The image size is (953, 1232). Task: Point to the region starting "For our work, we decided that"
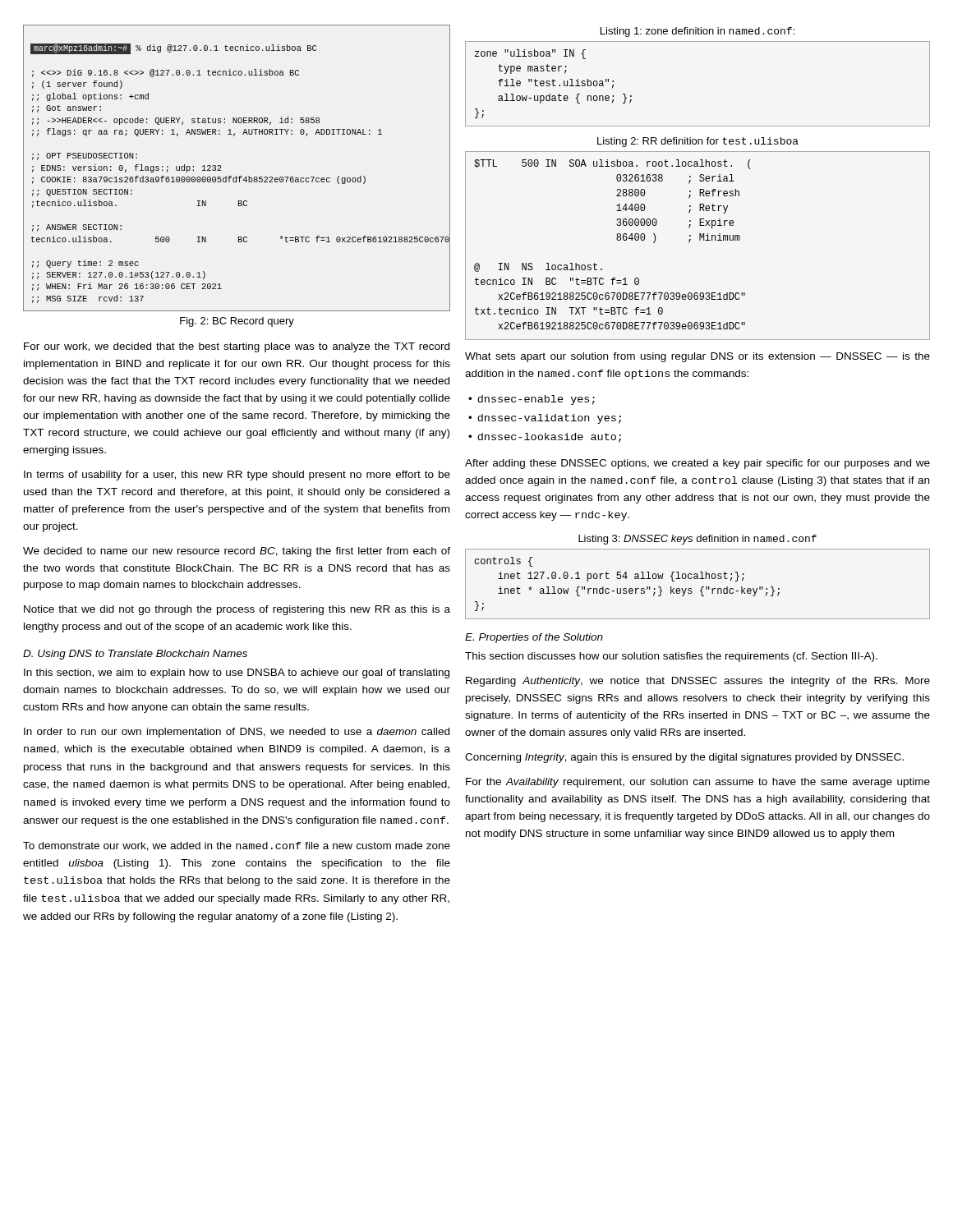(237, 398)
